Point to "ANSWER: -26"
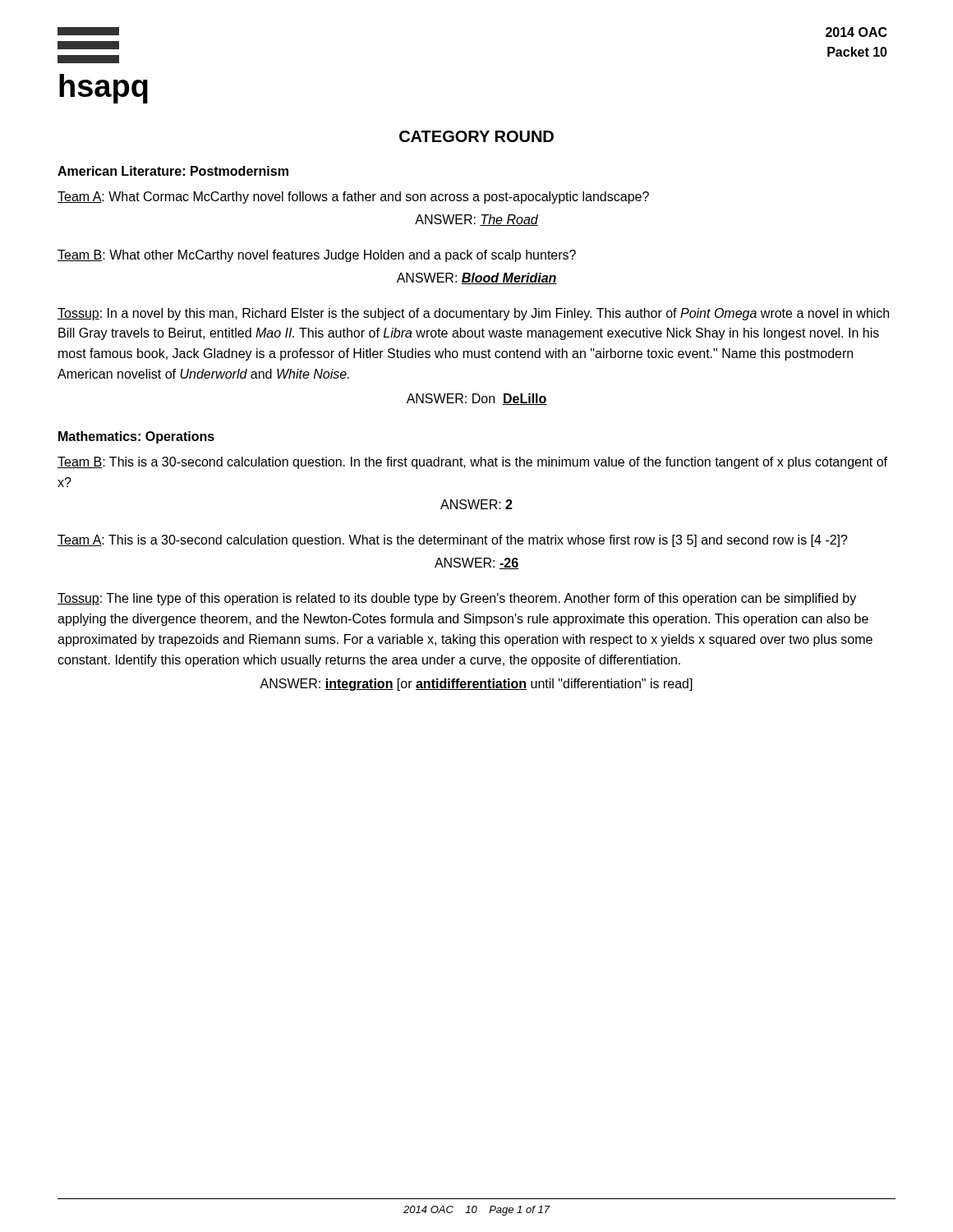Screen dimensions: 1232x953 476,563
